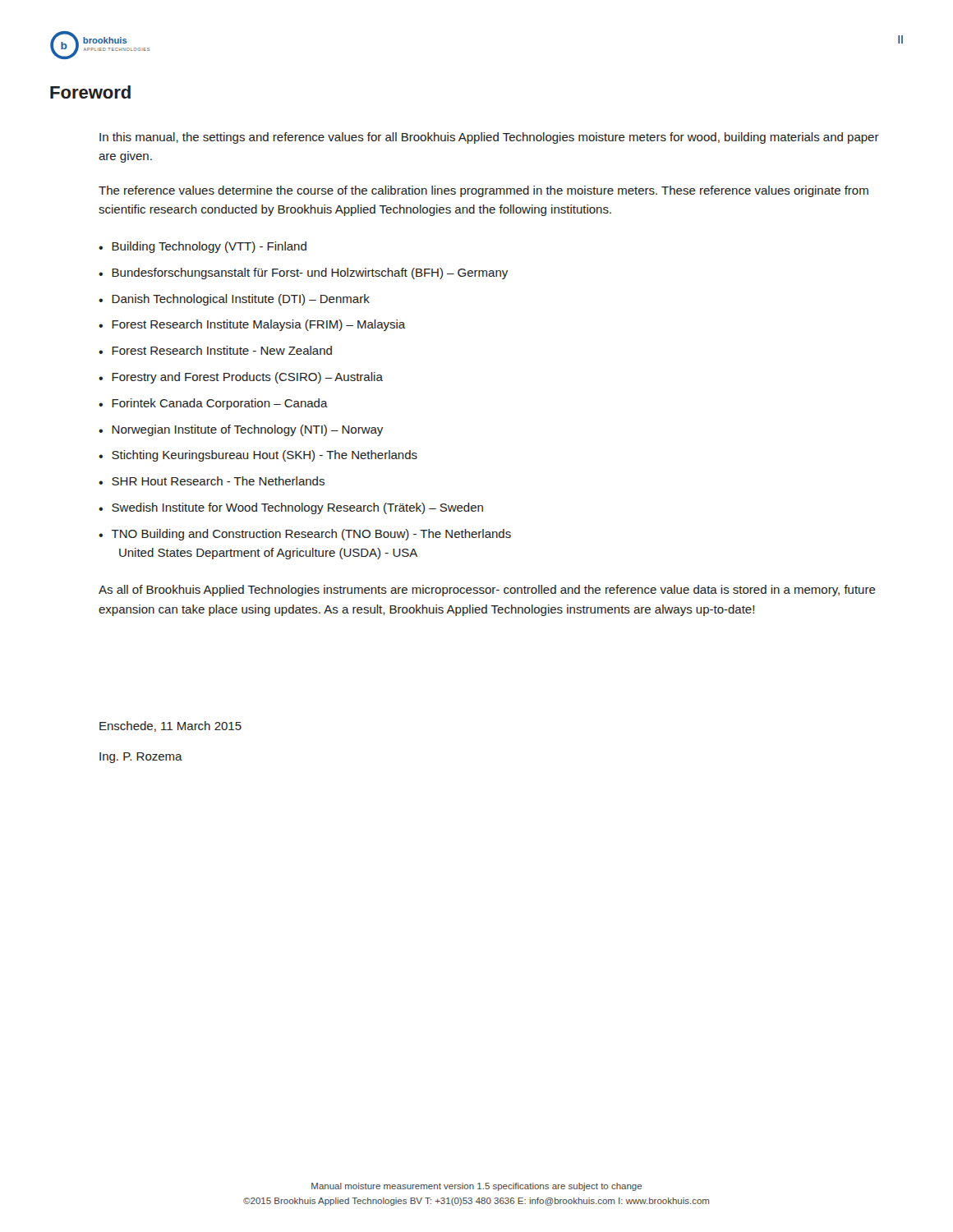
Task: Select the list item that says "• Forest Research Institute -"
Action: [x=216, y=352]
